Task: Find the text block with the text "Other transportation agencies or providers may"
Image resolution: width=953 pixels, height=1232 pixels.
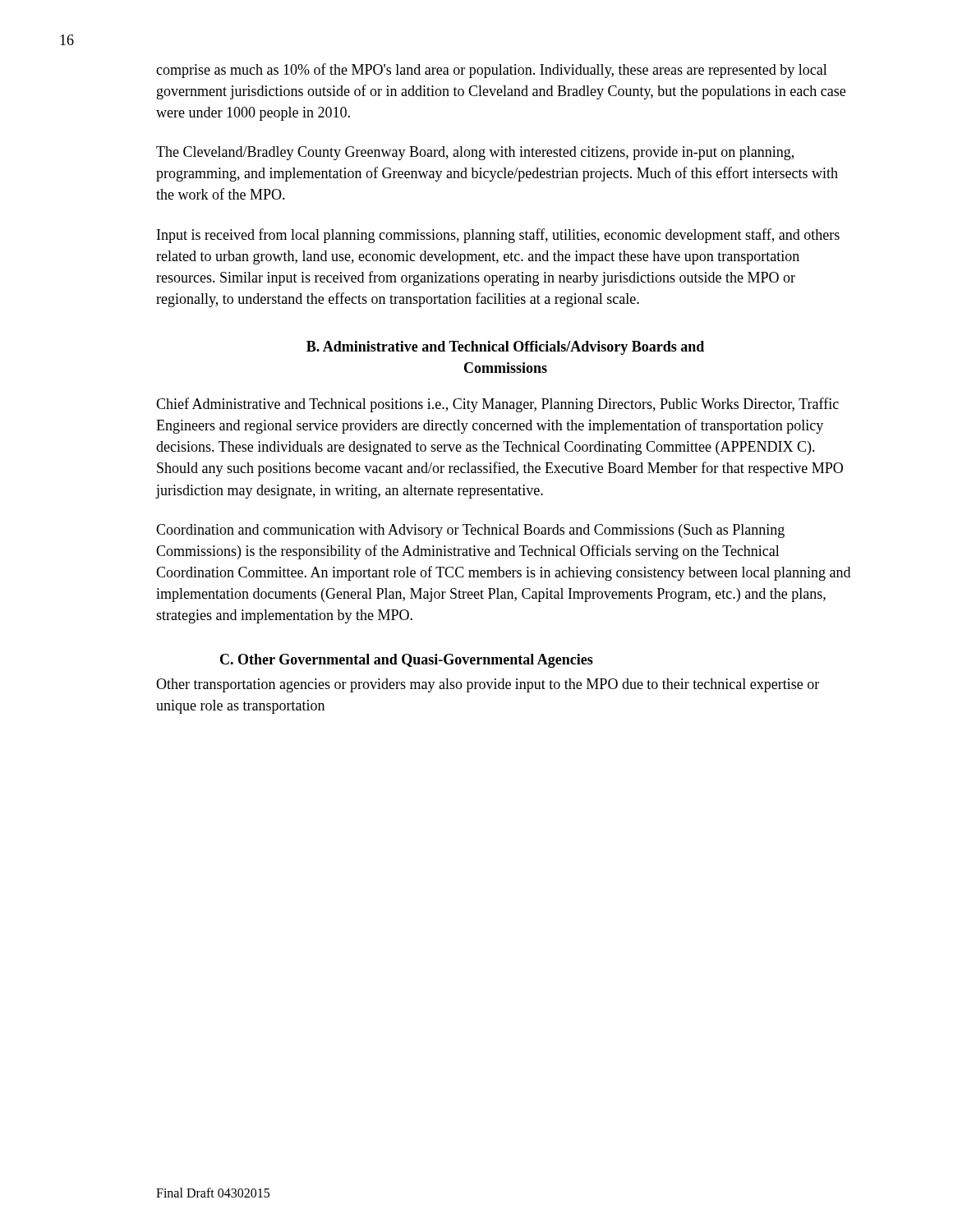Action: pos(488,695)
